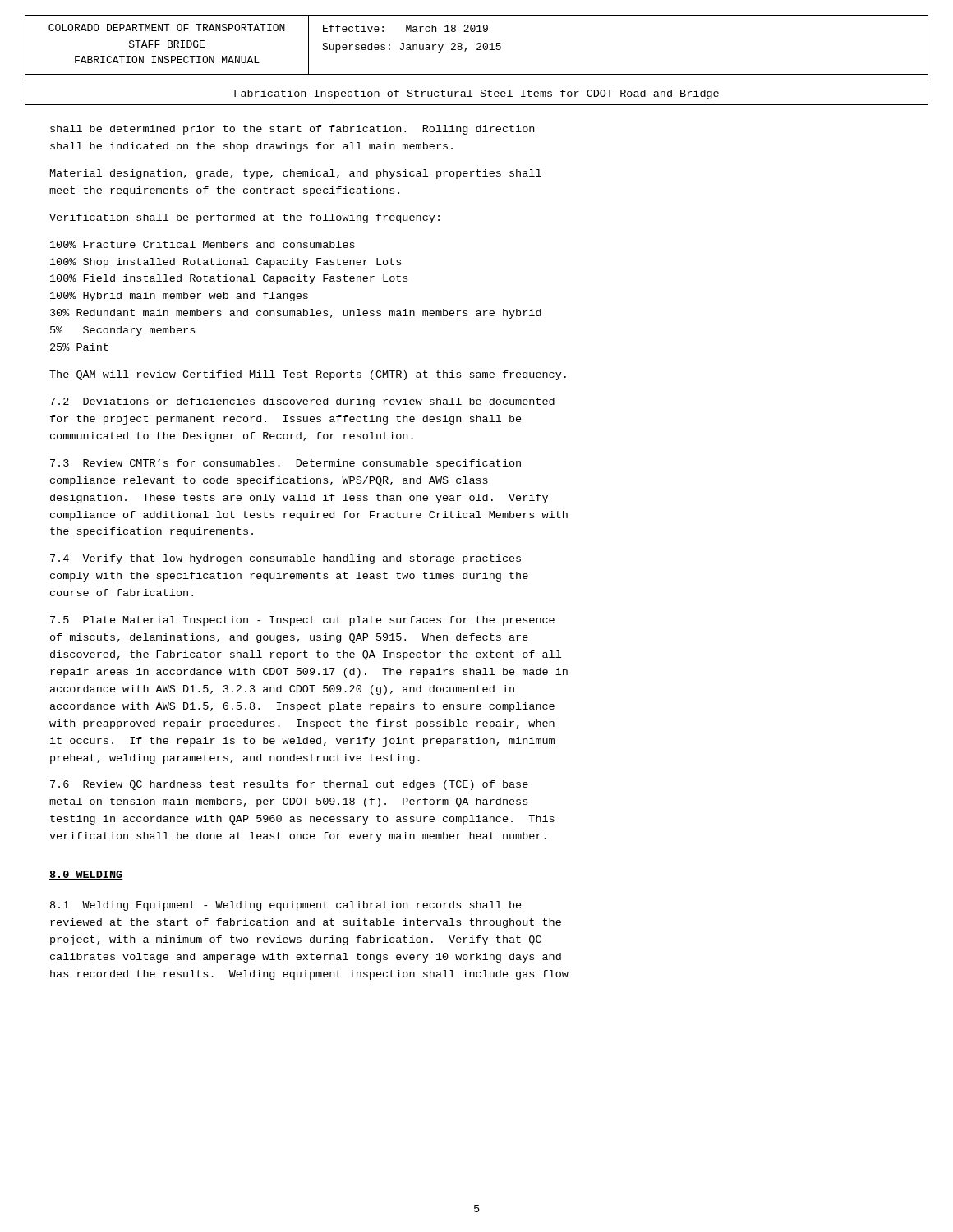Locate the text block with the text "4 Verify that low hydrogen"
This screenshot has width=953, height=1232.
289,576
